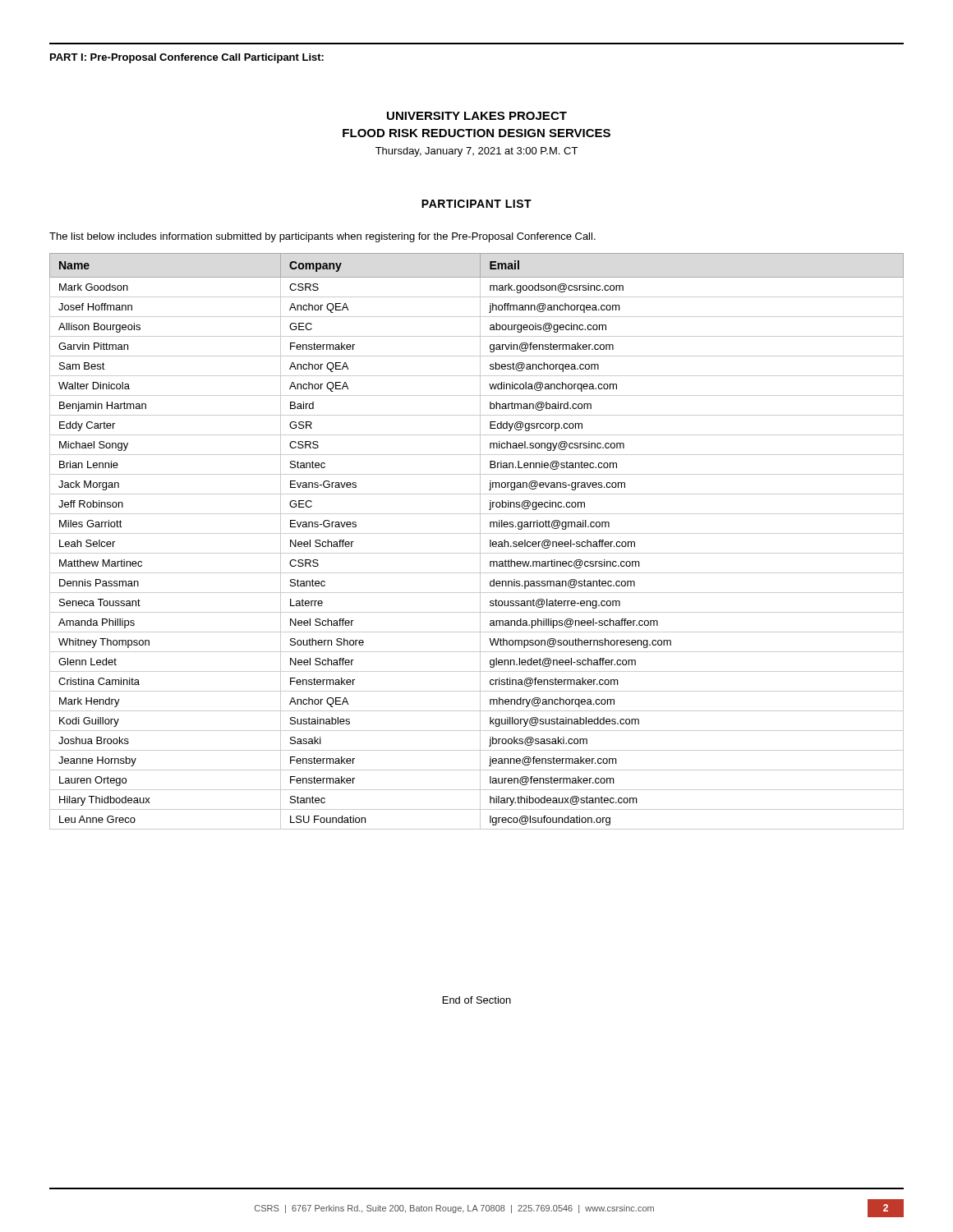
Task: Select the text starting "End of Section"
Action: (x=476, y=1000)
